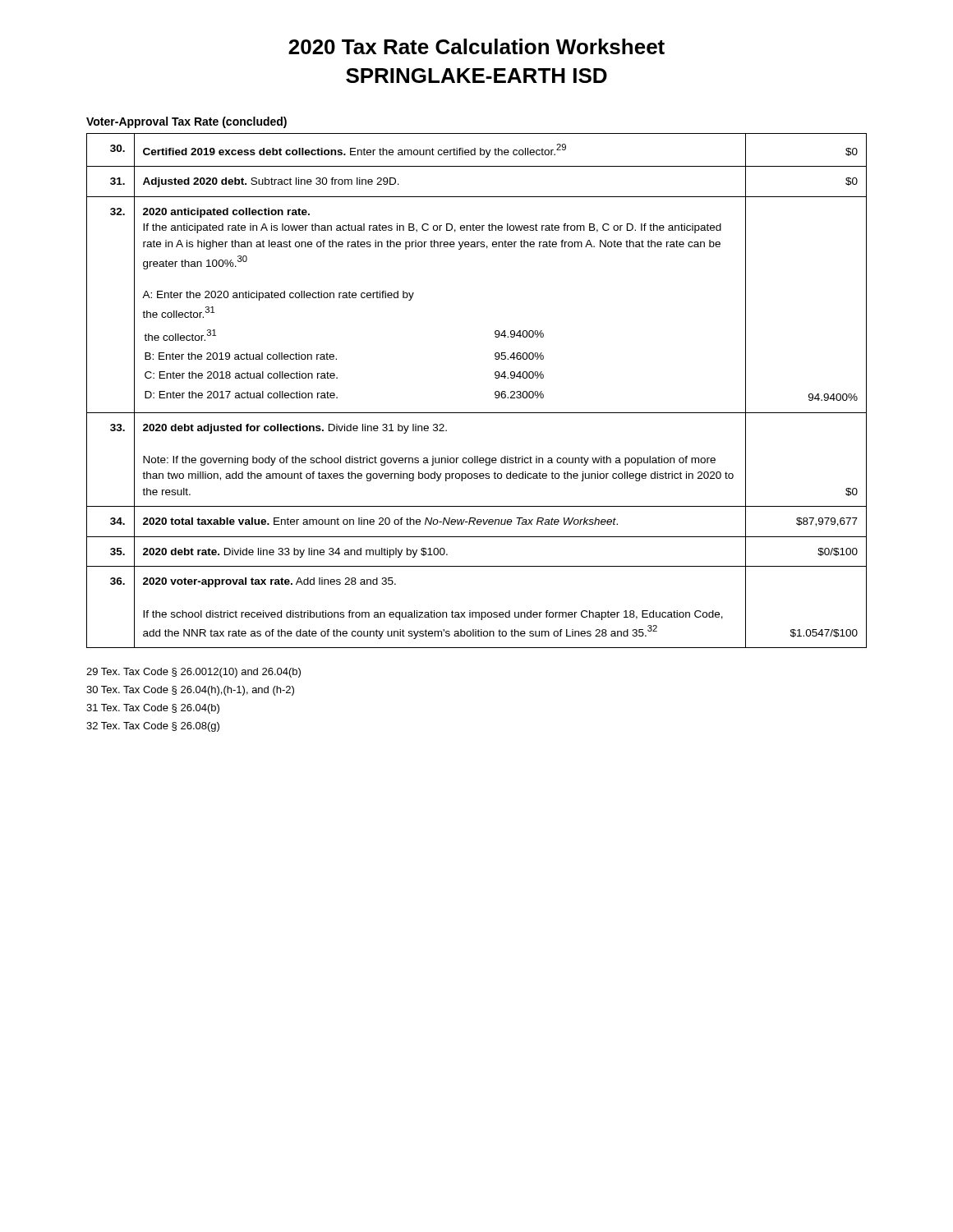The image size is (953, 1232).
Task: Click the passage that begins "32 Tex. Tax Code §"
Action: (x=153, y=726)
